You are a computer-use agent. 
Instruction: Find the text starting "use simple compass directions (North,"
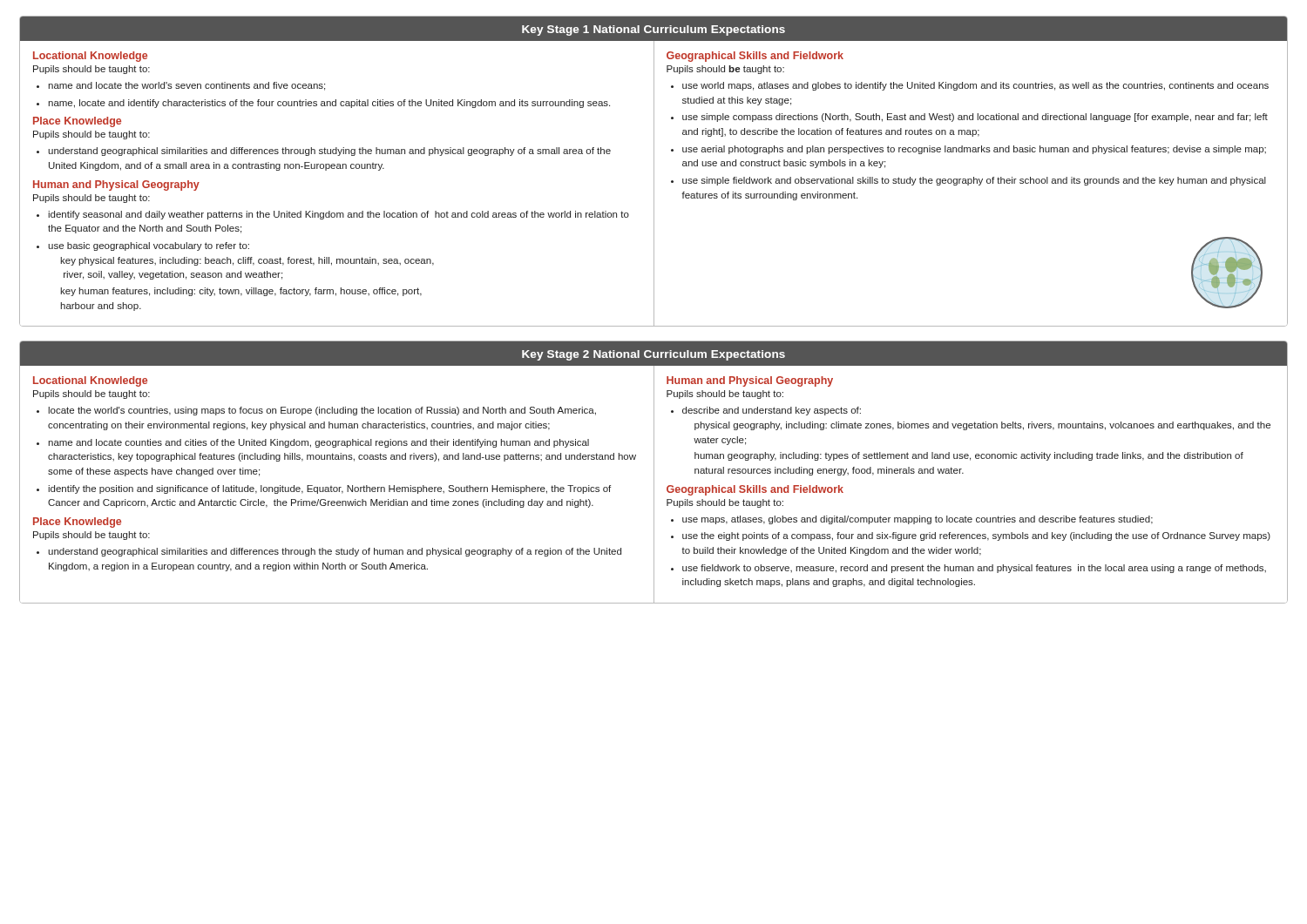point(975,124)
